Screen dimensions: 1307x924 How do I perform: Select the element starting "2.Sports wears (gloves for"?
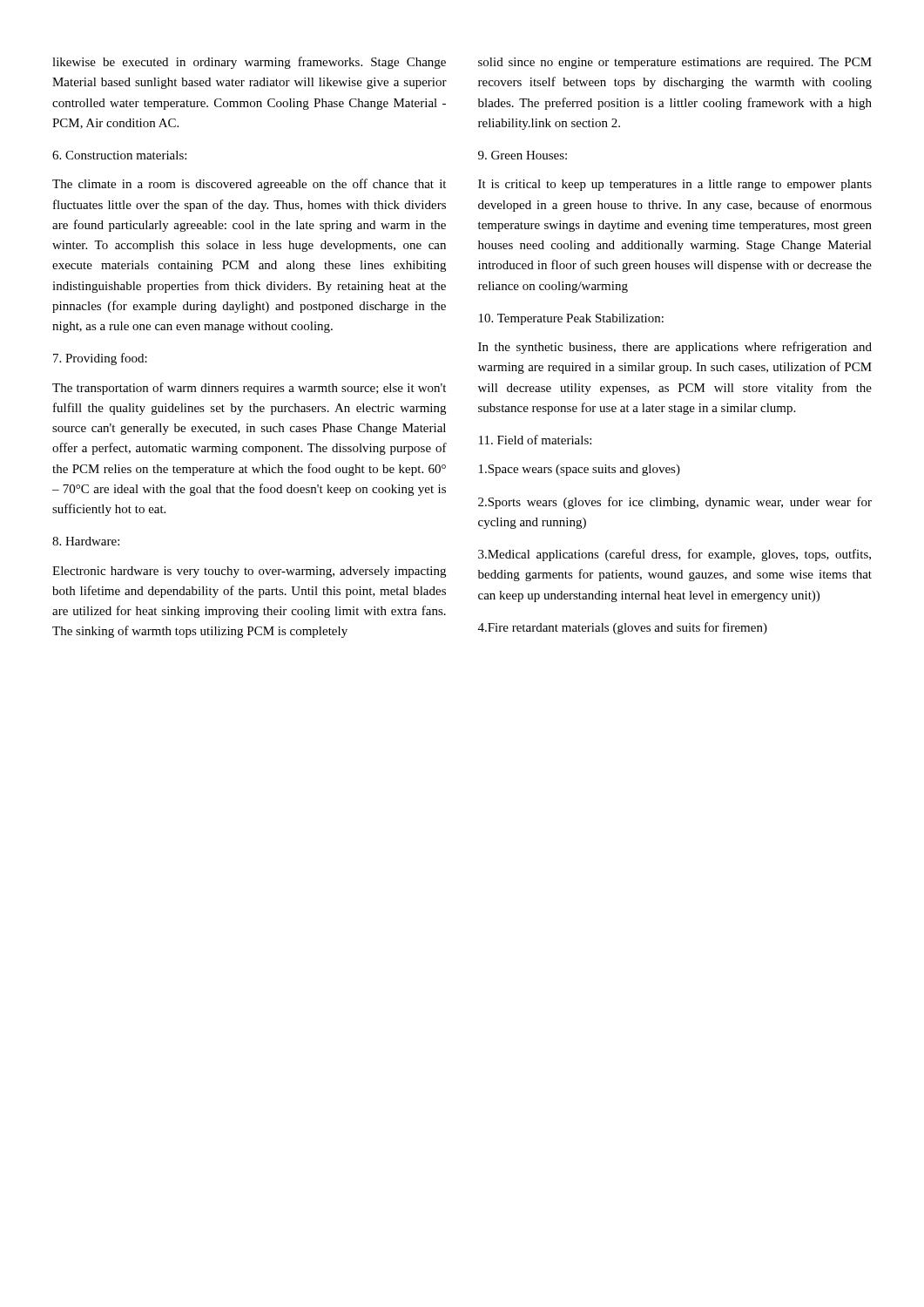675,512
